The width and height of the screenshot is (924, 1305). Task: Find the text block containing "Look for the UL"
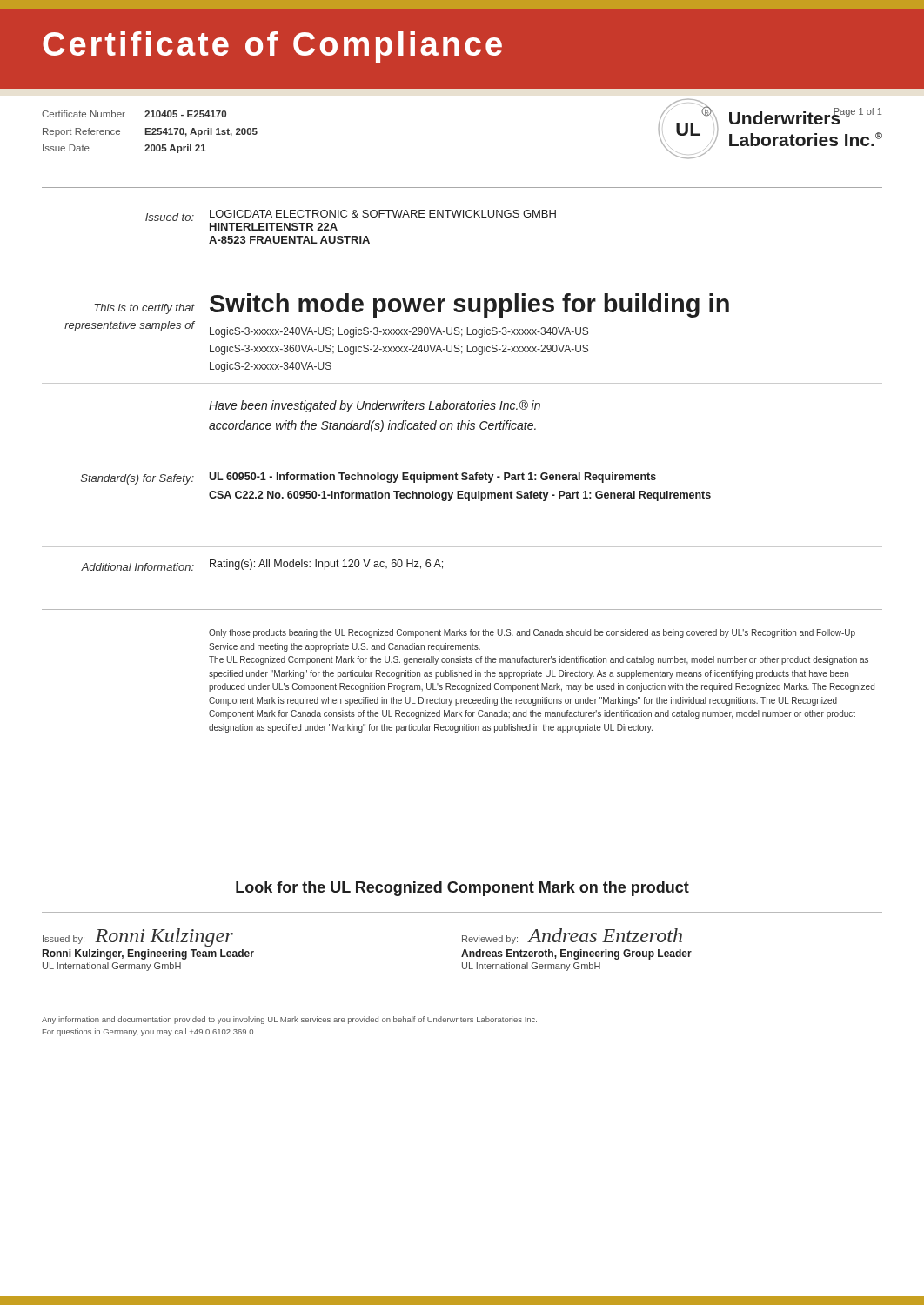(x=462, y=887)
